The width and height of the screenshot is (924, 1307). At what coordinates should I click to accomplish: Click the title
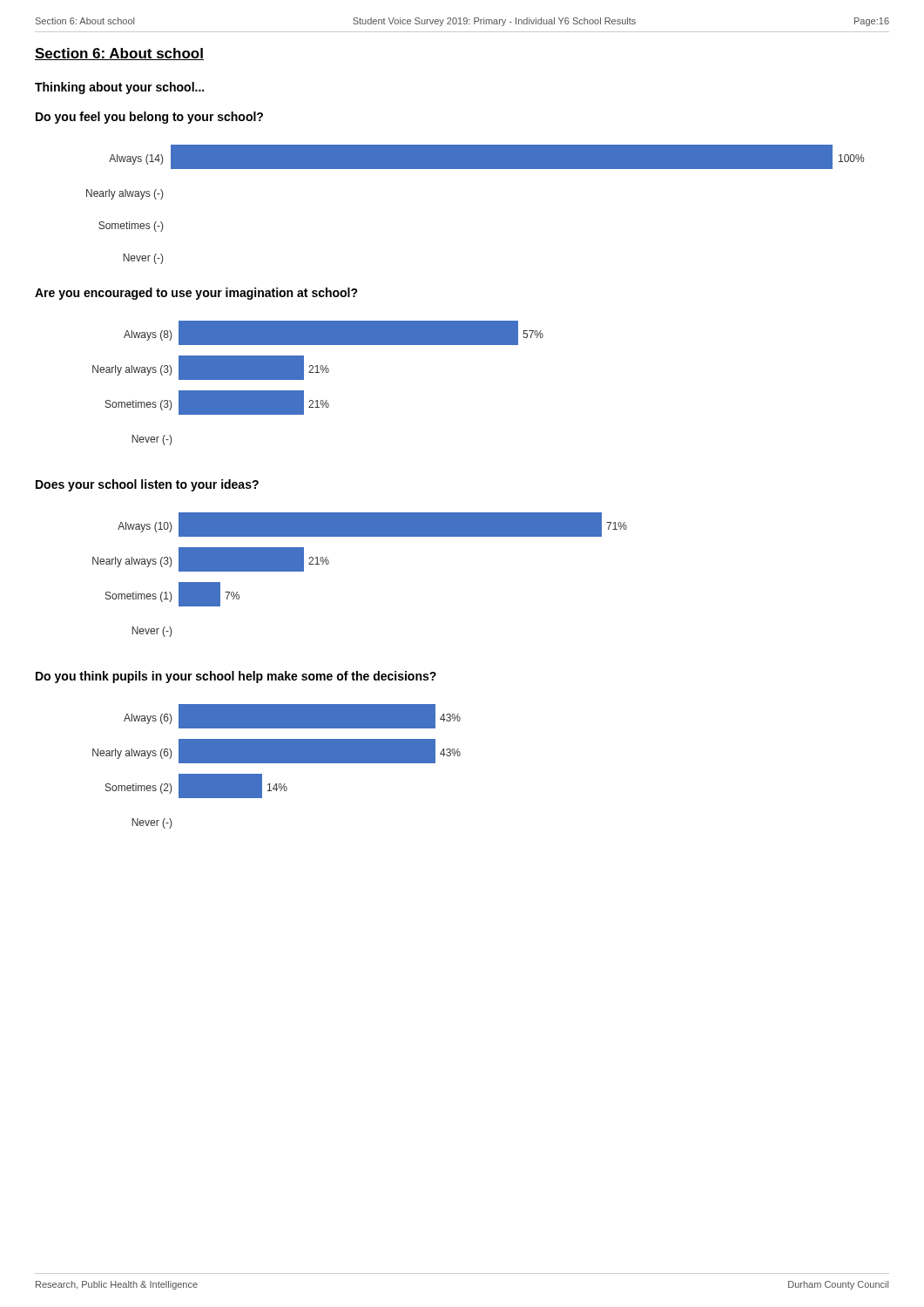click(x=119, y=54)
